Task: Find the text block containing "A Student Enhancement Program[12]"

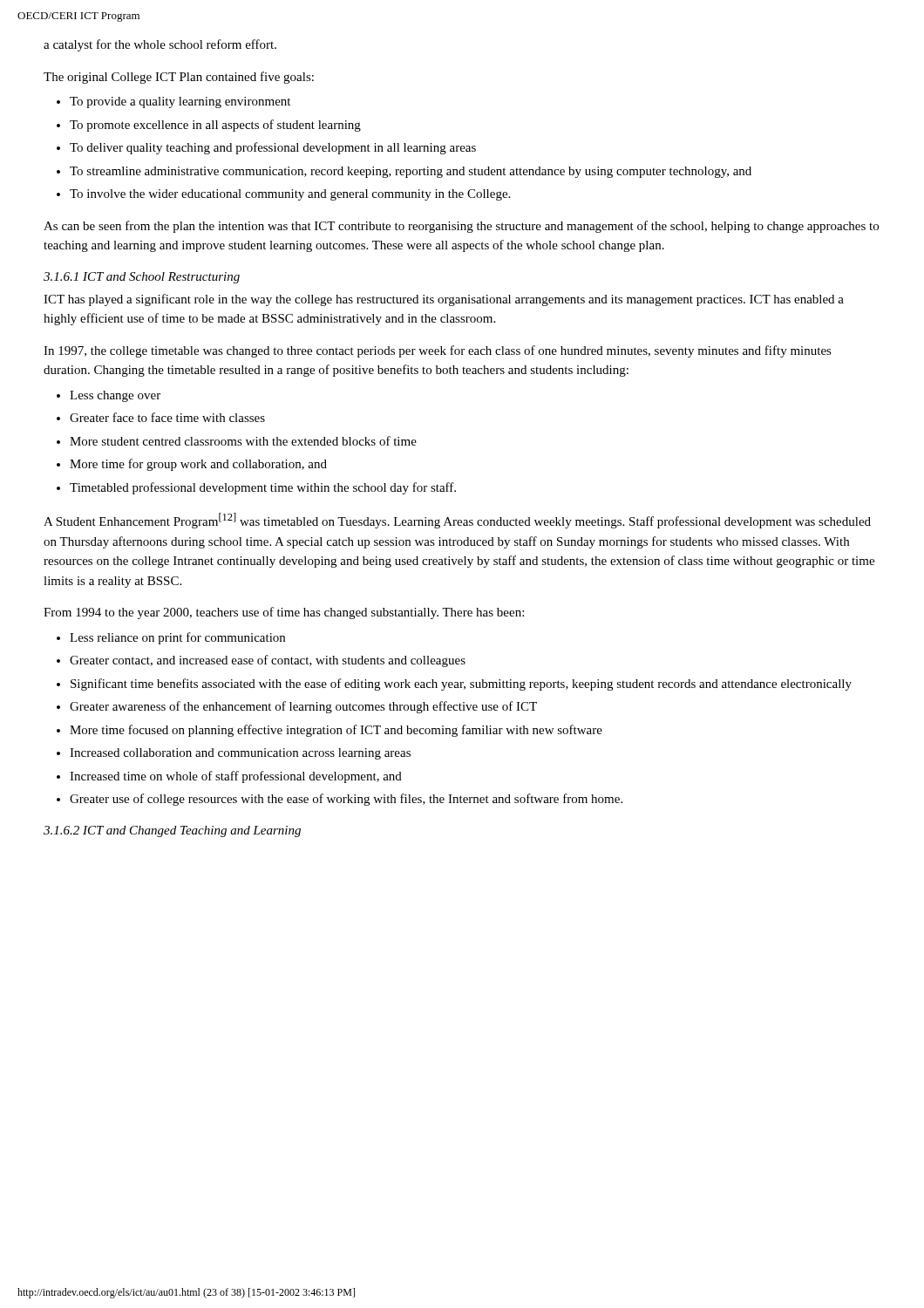Action: [459, 549]
